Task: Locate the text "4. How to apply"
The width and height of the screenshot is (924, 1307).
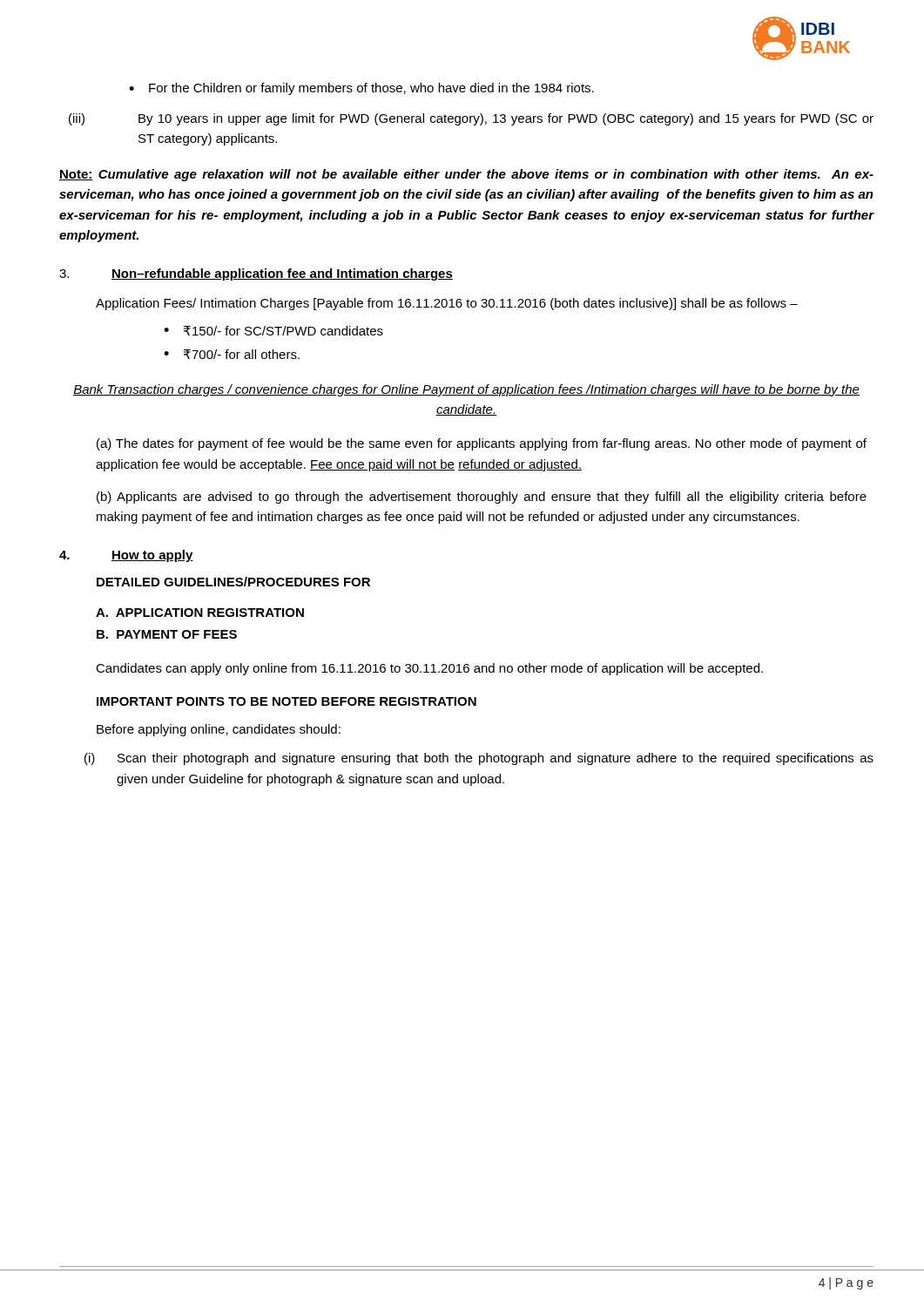Action: pyautogui.click(x=126, y=556)
